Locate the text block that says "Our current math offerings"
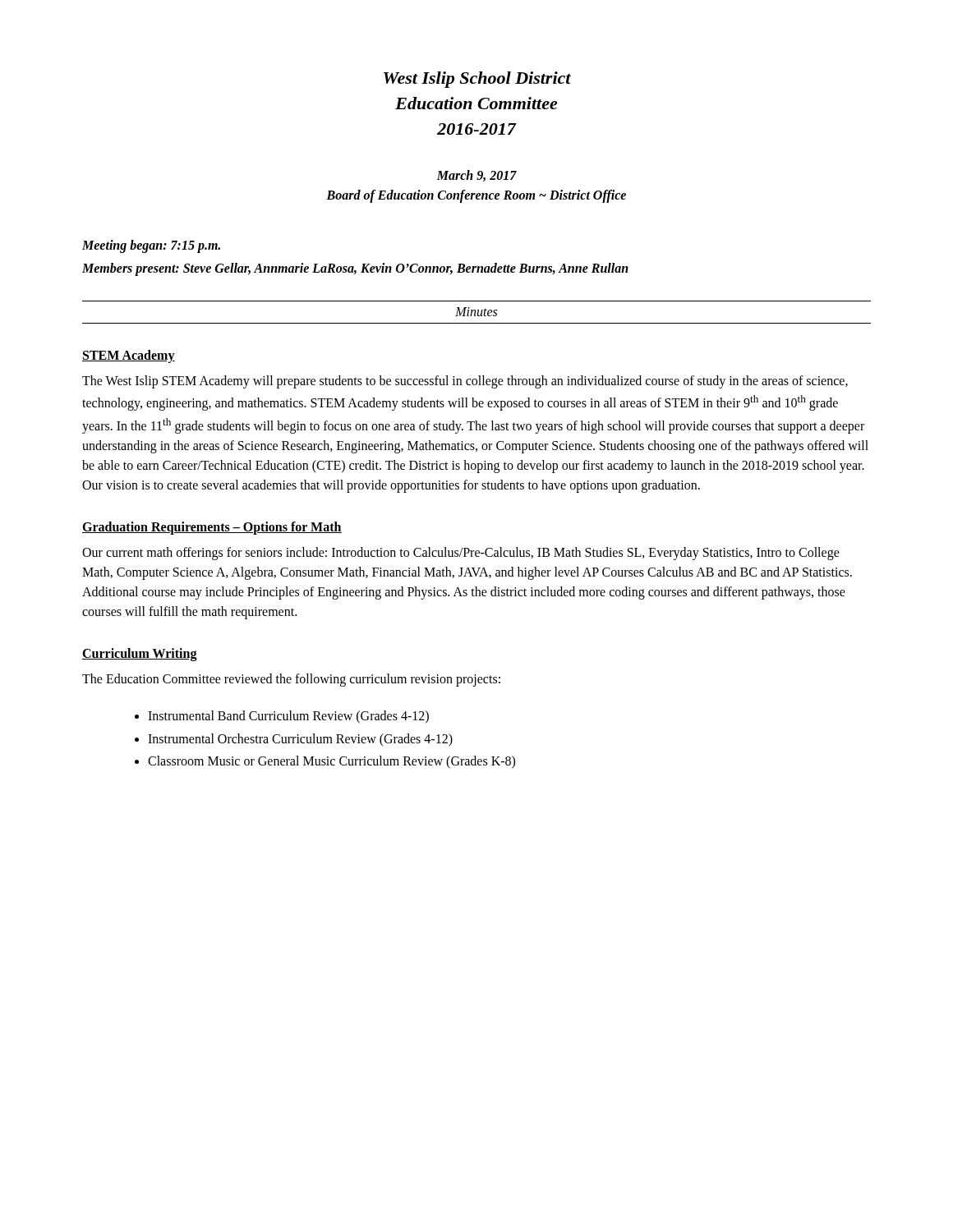The width and height of the screenshot is (953, 1232). pyautogui.click(x=467, y=582)
